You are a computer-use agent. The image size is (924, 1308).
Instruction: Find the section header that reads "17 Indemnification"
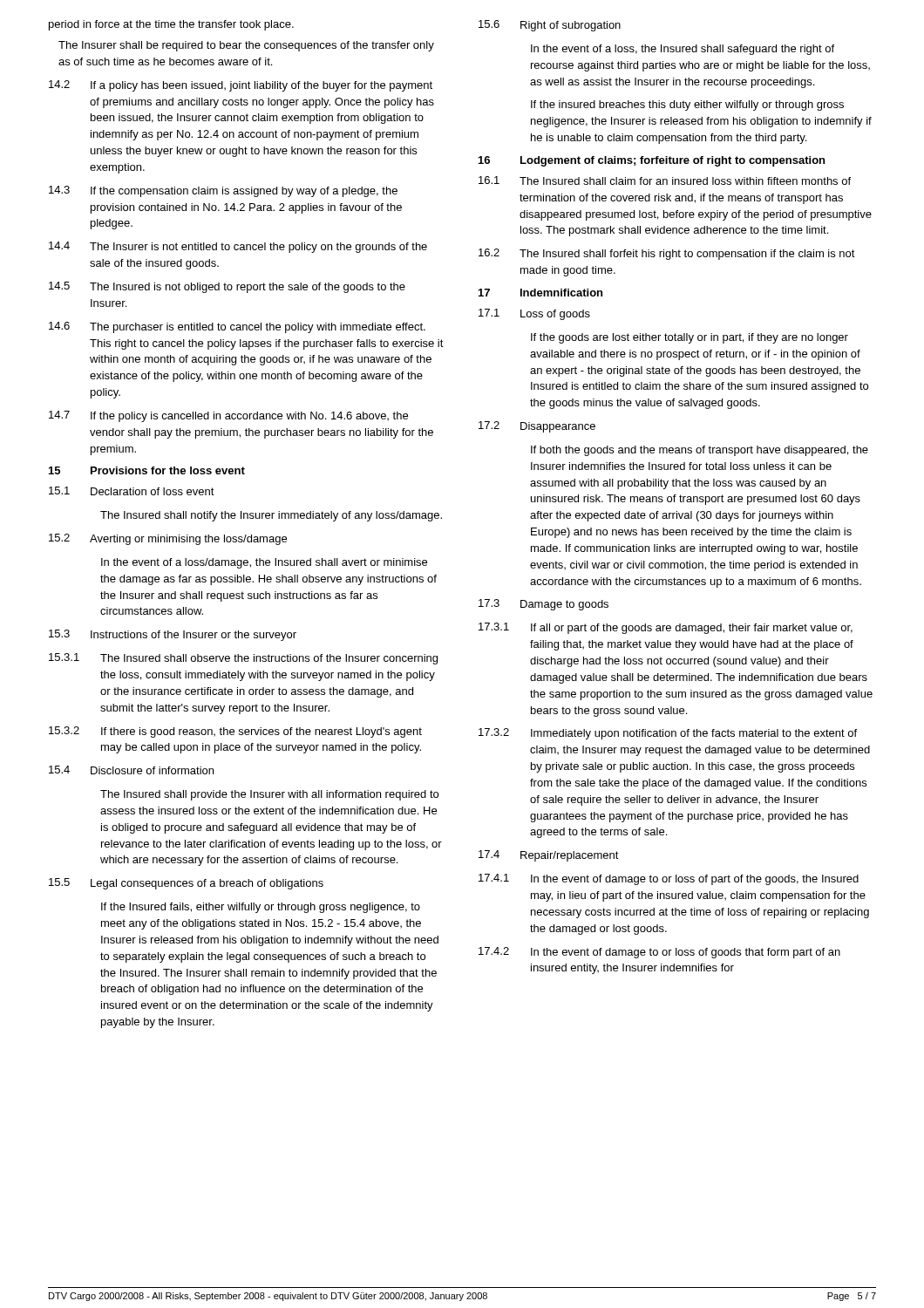(540, 293)
